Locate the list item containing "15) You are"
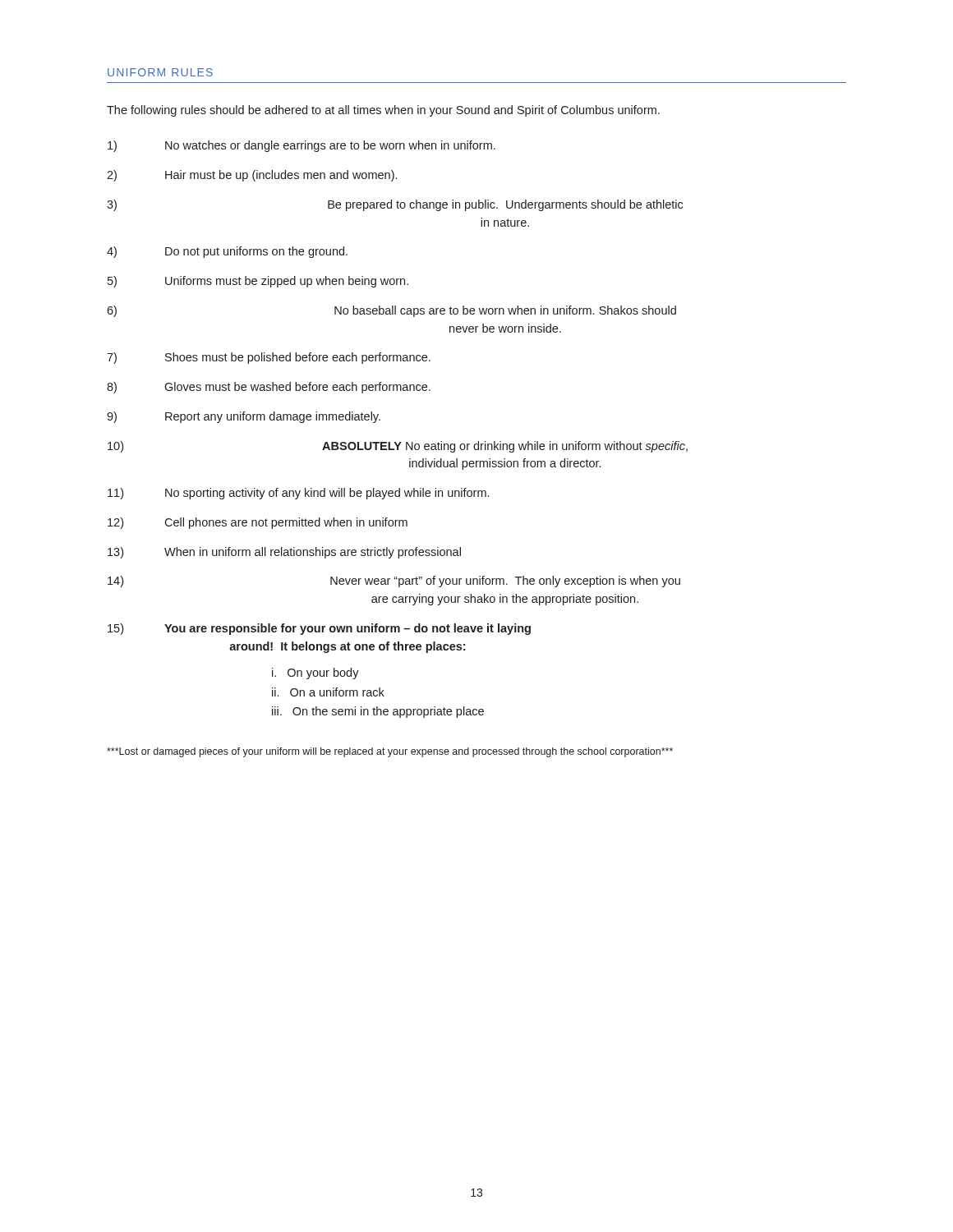This screenshot has height=1232, width=953. pyautogui.click(x=319, y=671)
